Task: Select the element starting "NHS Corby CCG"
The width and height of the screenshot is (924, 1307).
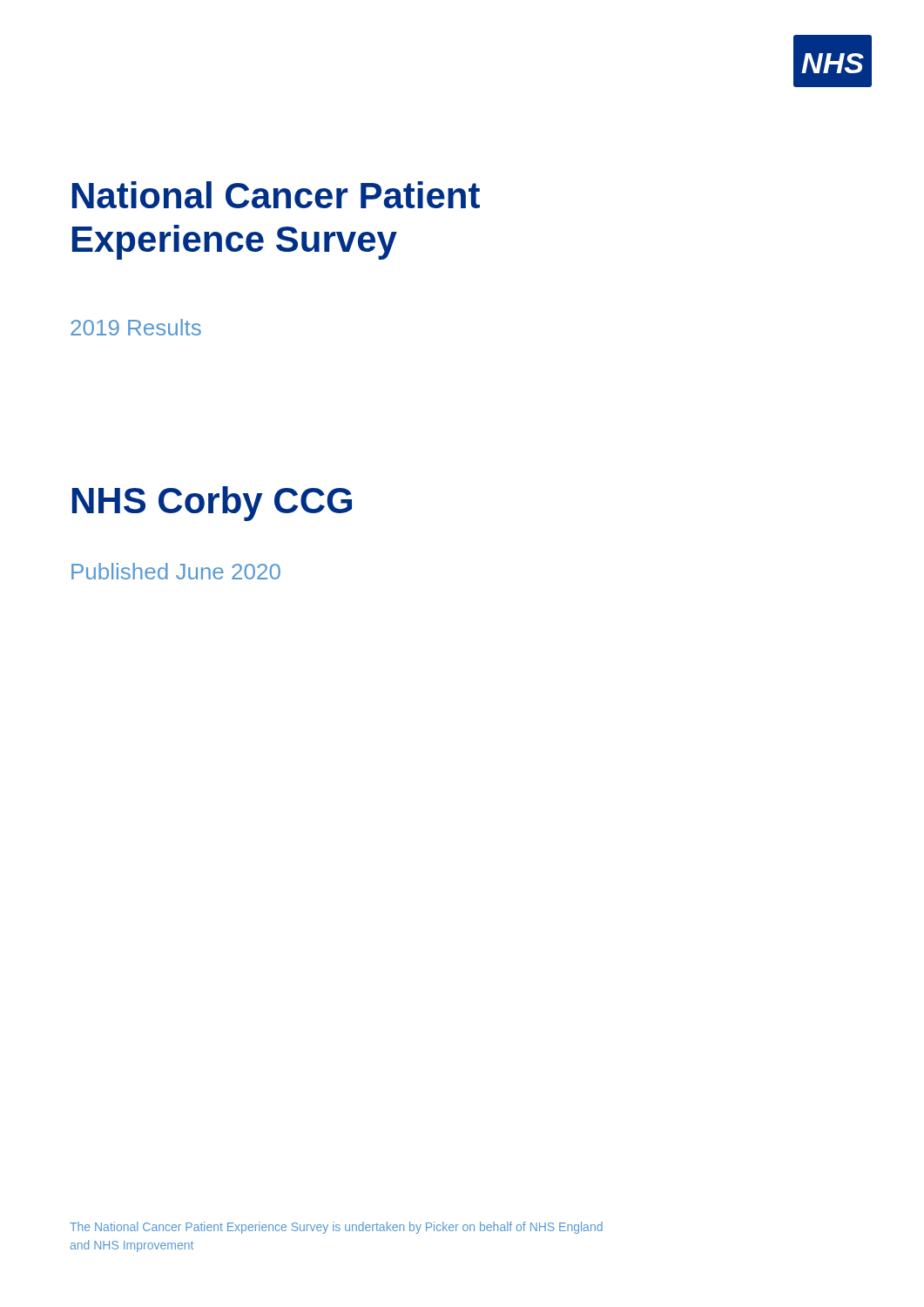Action: [x=212, y=501]
